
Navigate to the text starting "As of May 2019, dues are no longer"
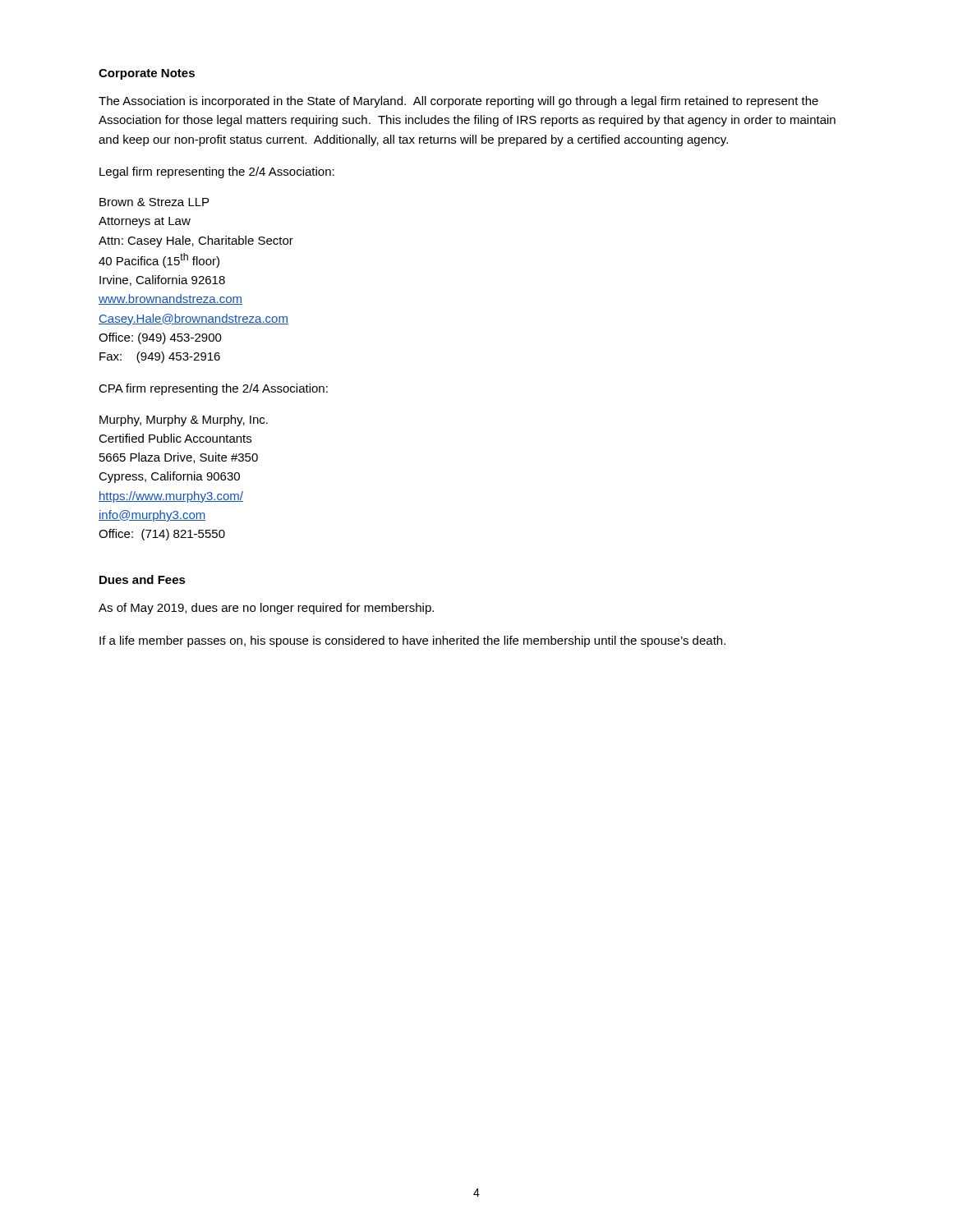pyautogui.click(x=267, y=608)
